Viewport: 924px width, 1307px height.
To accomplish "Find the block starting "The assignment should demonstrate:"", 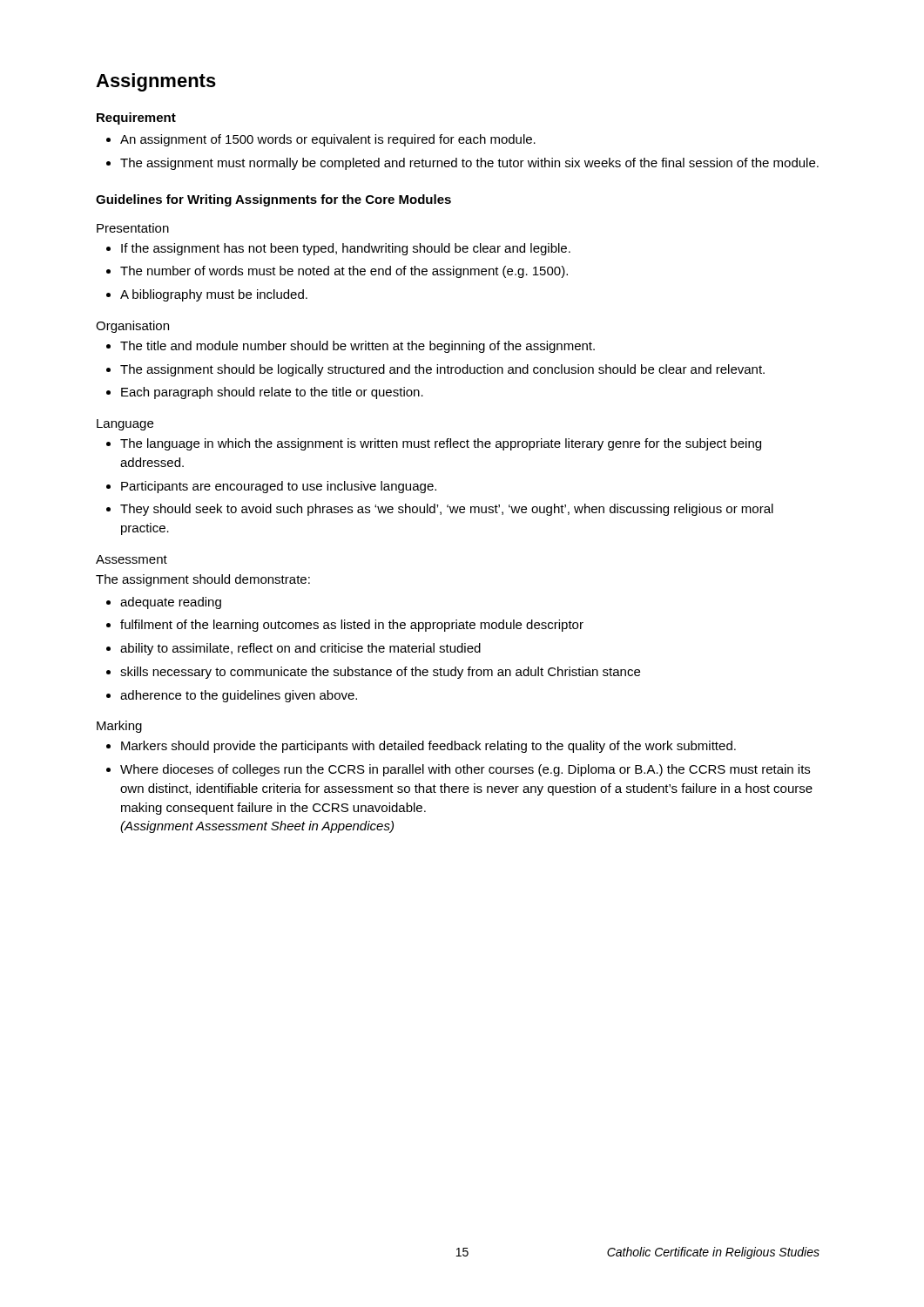I will pyautogui.click(x=203, y=579).
